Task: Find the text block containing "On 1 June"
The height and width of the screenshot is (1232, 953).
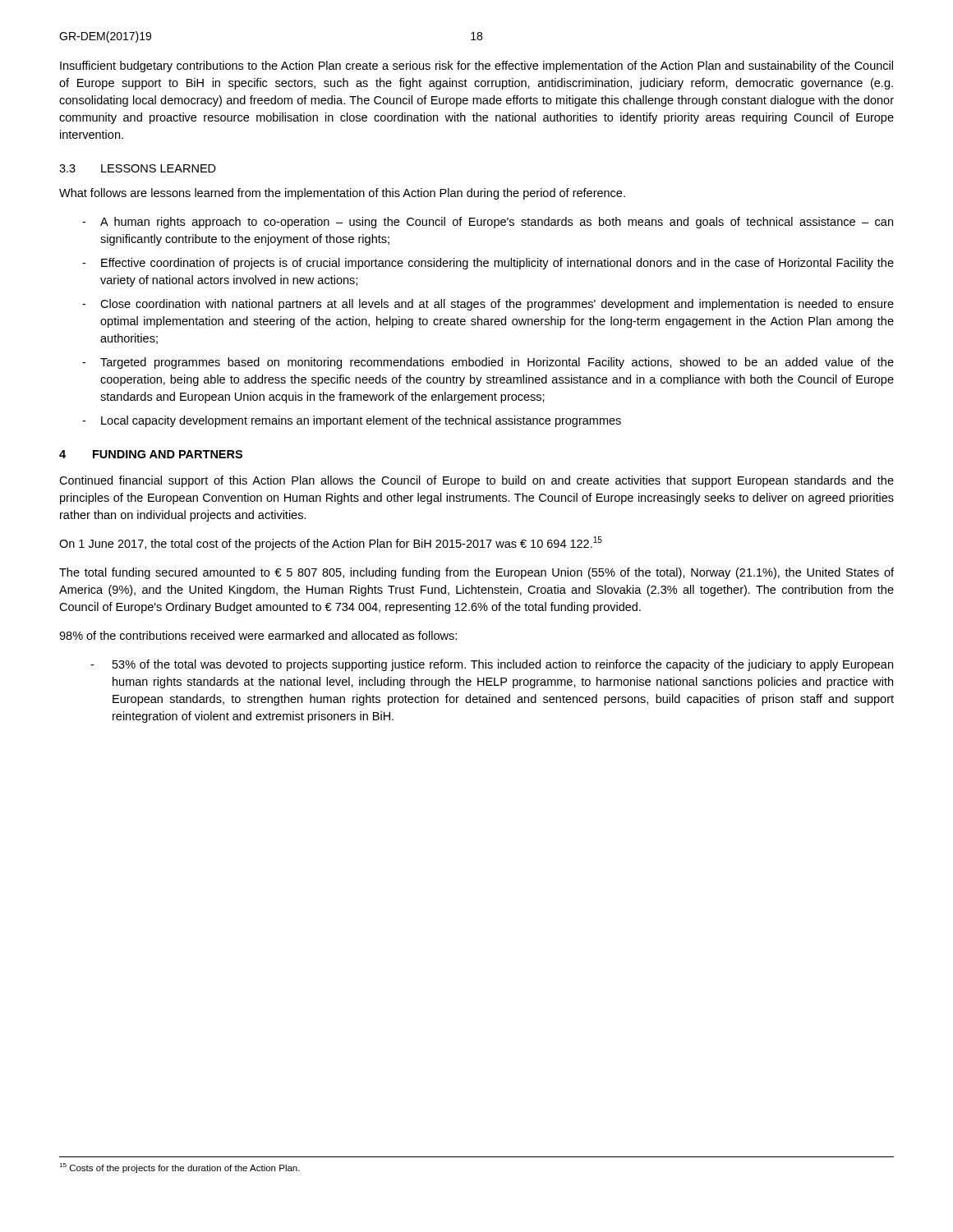Action: tap(476, 544)
